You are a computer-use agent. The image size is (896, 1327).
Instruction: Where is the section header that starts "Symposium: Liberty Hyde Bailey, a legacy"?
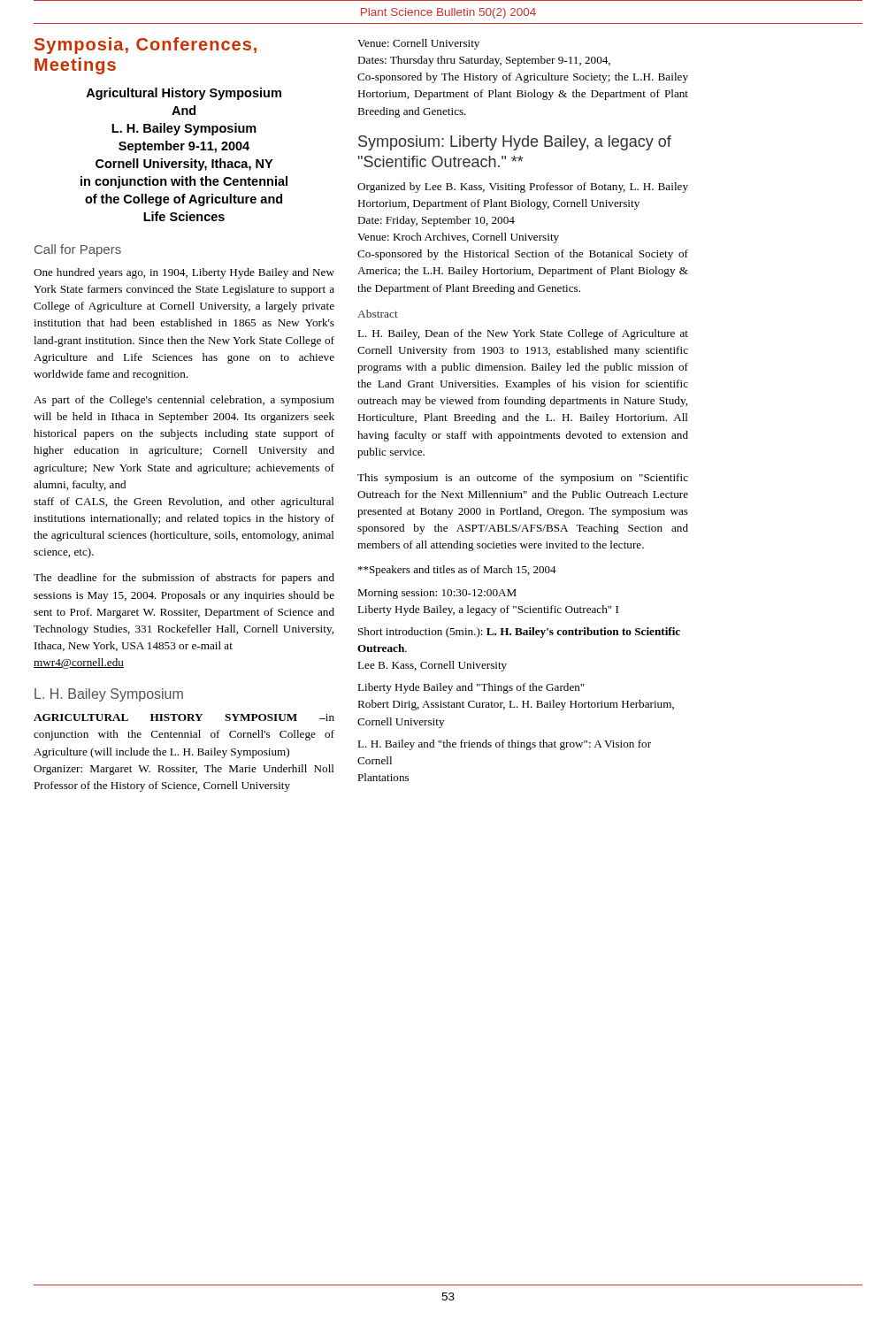514,151
